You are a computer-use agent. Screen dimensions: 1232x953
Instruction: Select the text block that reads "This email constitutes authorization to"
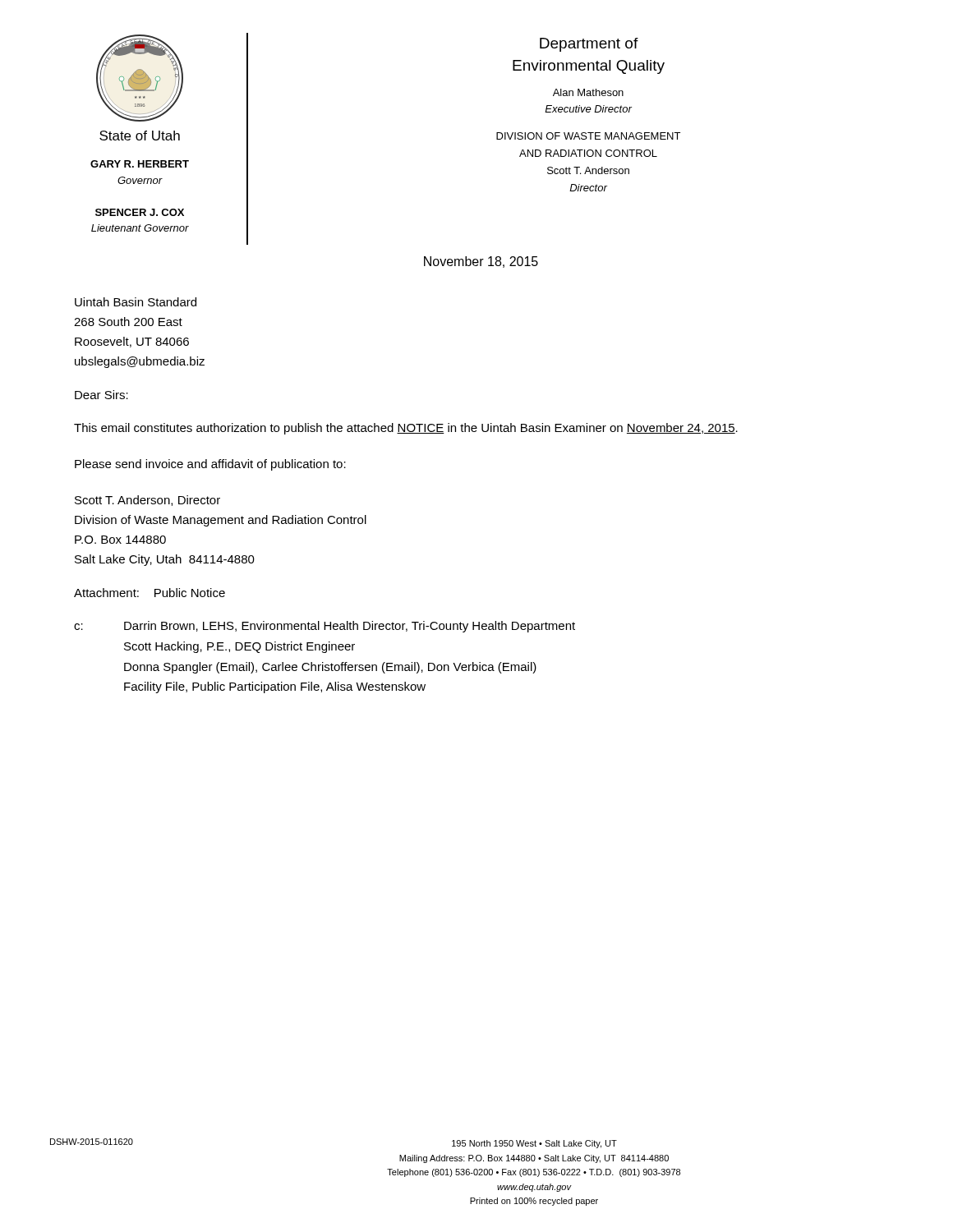pos(406,428)
